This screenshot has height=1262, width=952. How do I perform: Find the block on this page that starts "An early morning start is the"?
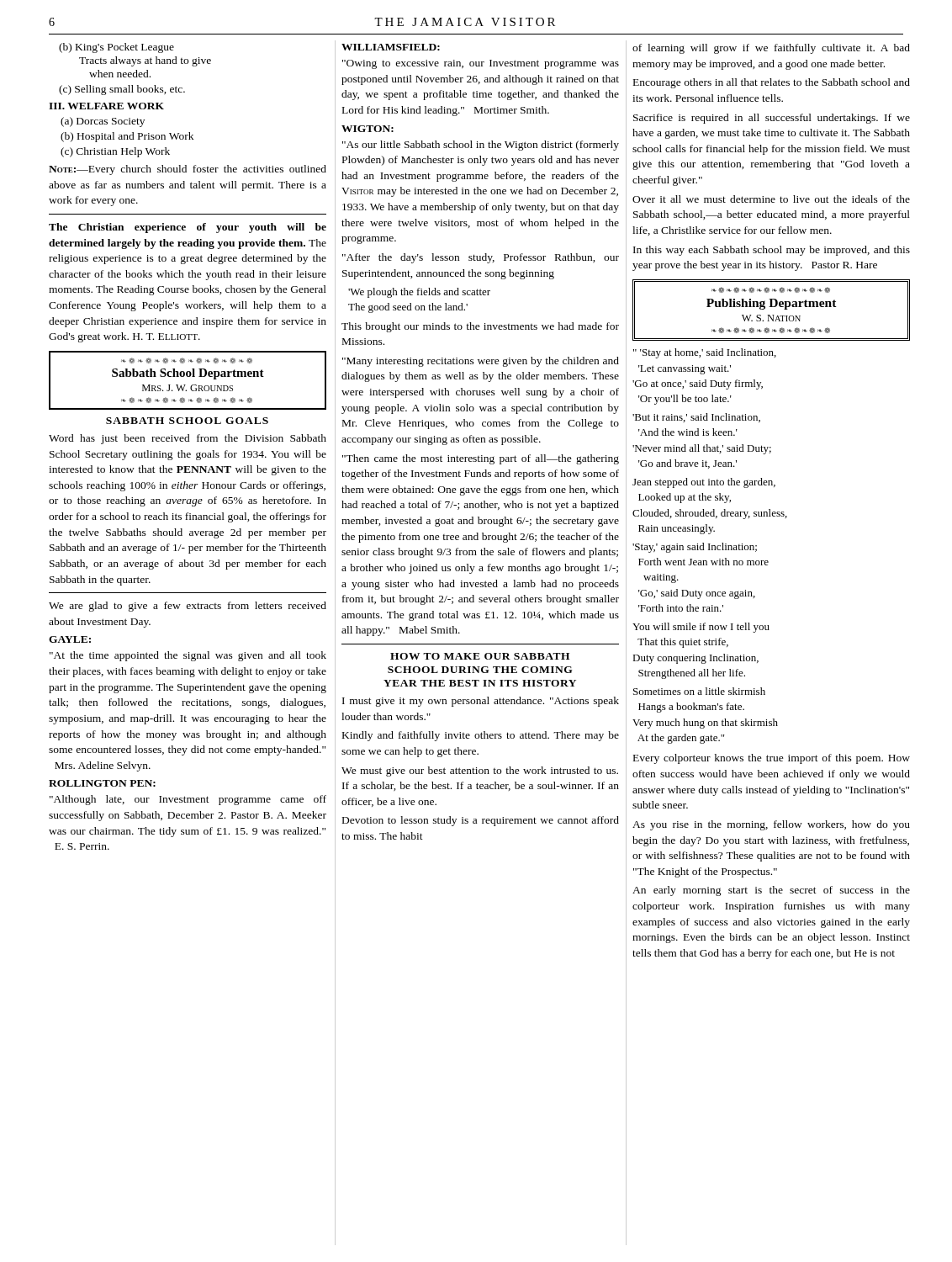(x=771, y=921)
